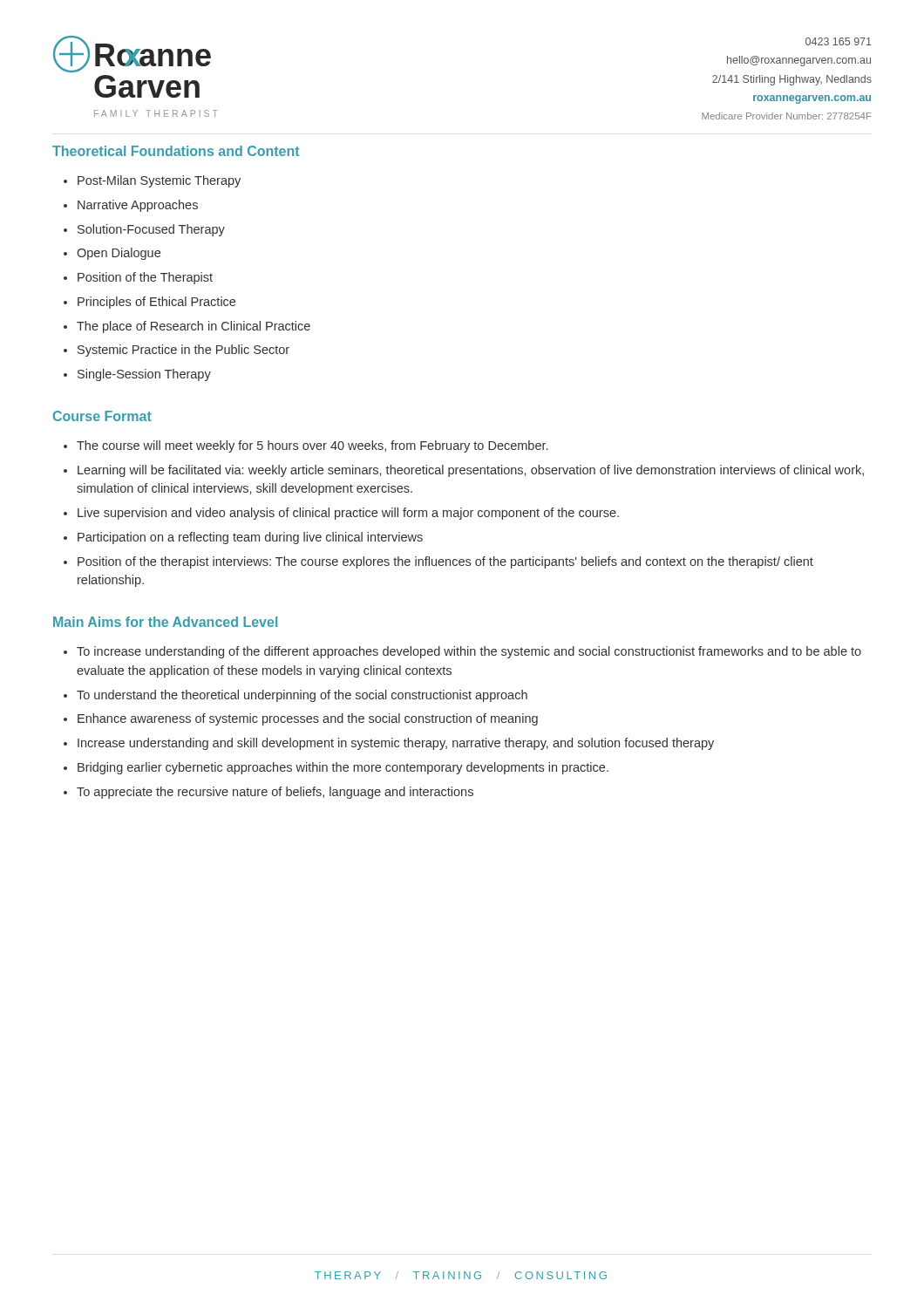Where does it say "Principles of Ethical Practice"?

pos(156,301)
